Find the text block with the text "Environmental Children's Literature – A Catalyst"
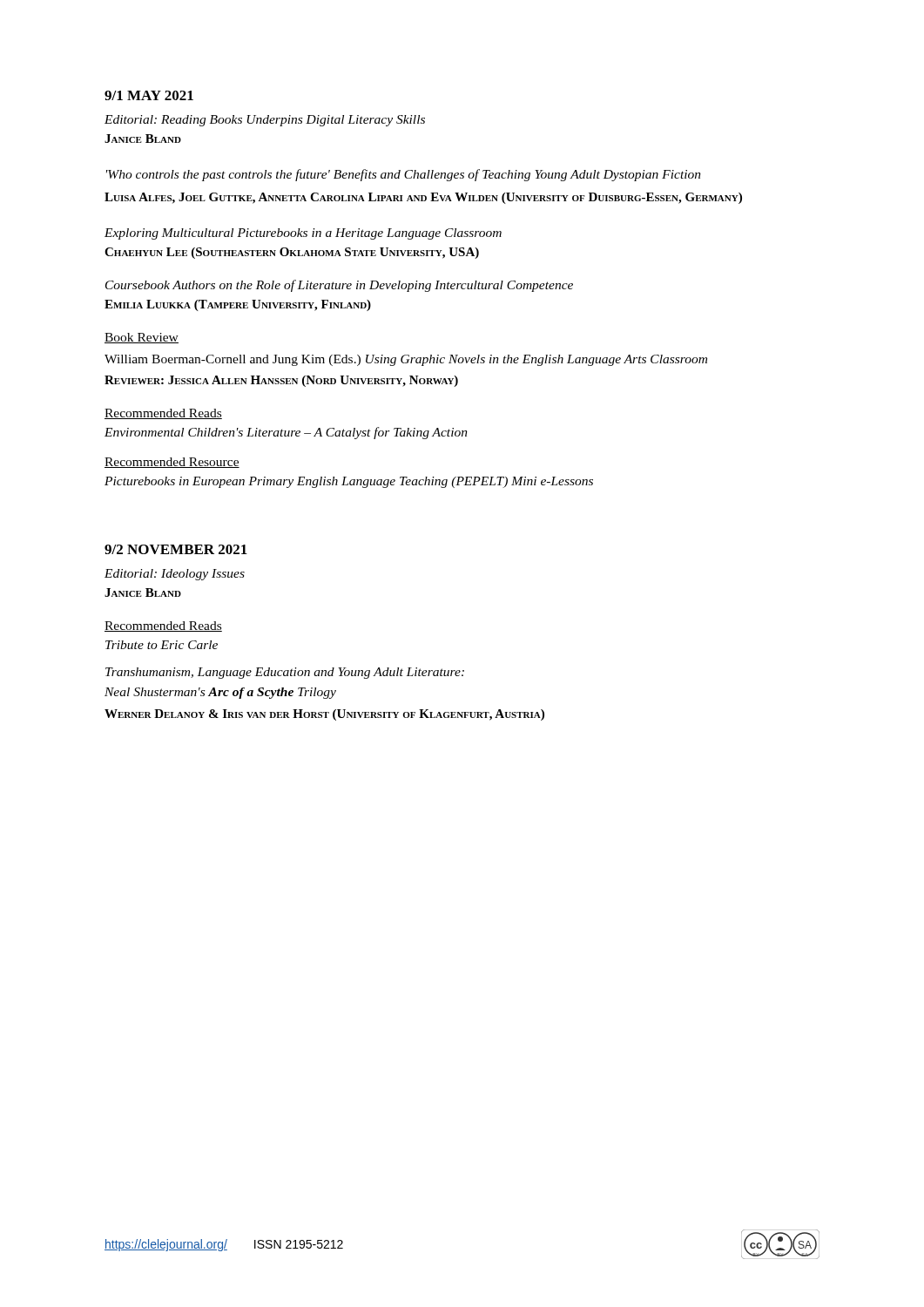Viewport: 924px width, 1307px height. pos(286,432)
